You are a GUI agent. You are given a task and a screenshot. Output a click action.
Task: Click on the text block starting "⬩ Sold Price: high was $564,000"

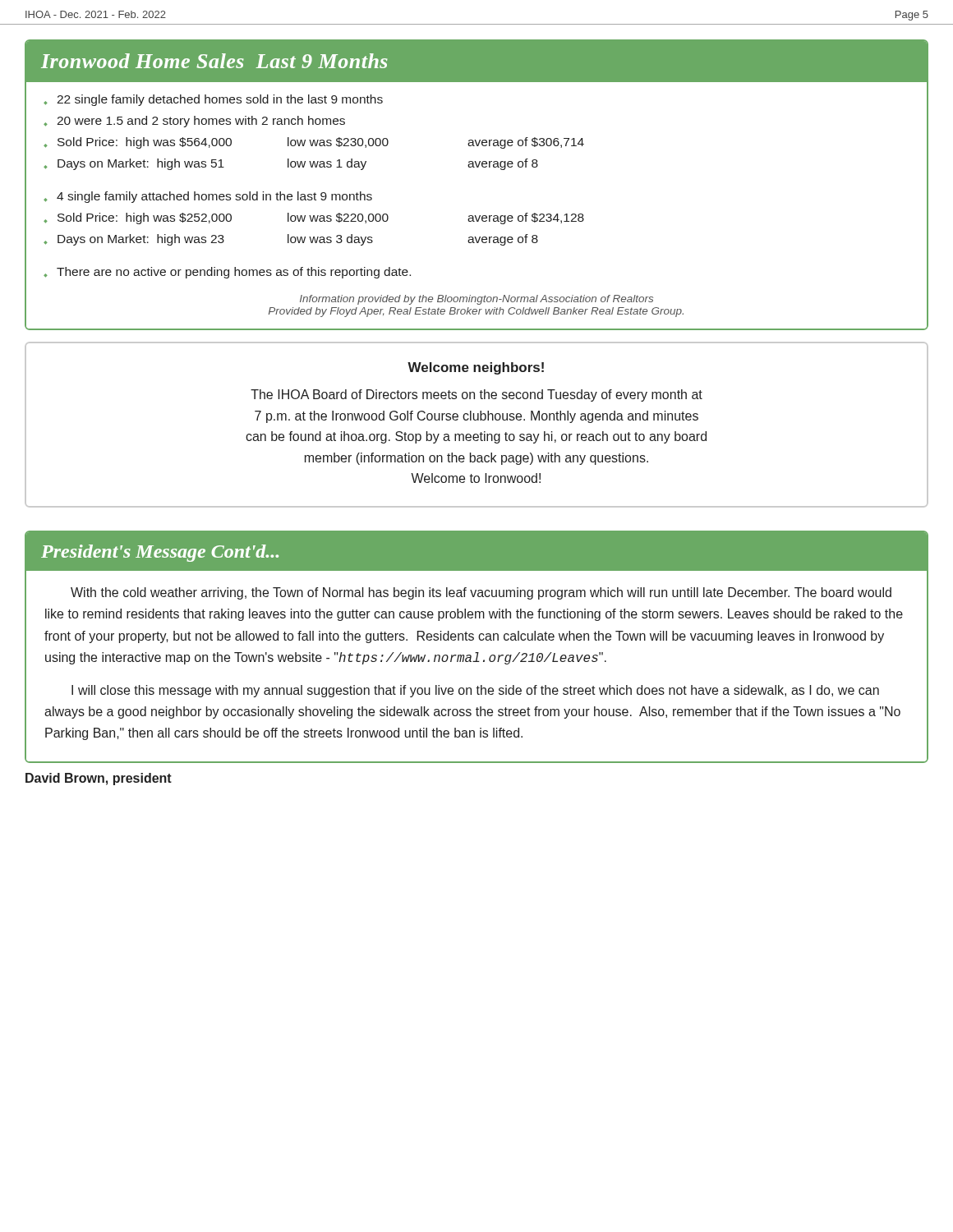coord(361,144)
